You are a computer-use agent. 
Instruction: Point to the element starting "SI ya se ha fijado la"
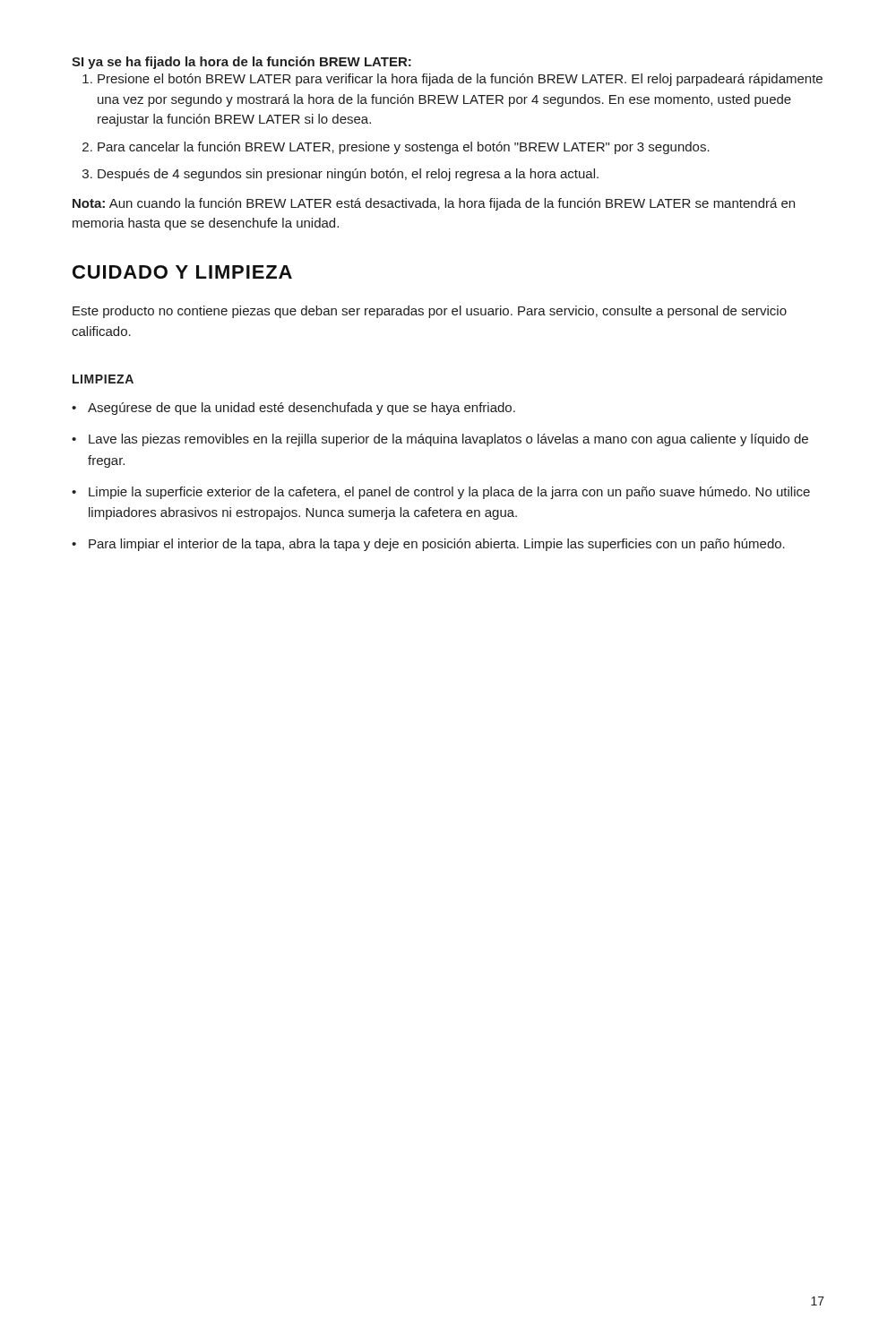(242, 61)
